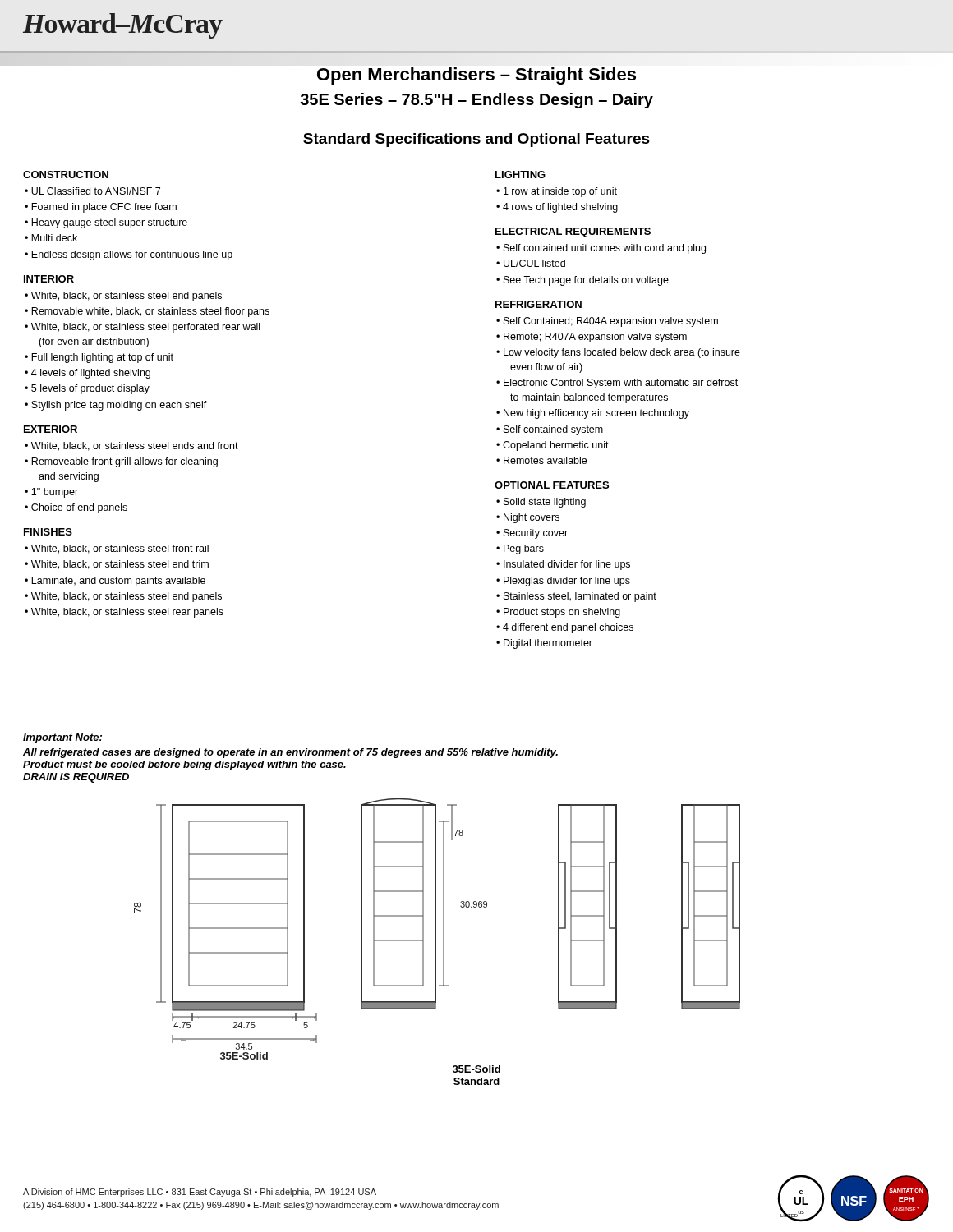Image resolution: width=953 pixels, height=1232 pixels.
Task: Navigate to the text block starting "UL/CUL listed"
Action: coord(534,264)
